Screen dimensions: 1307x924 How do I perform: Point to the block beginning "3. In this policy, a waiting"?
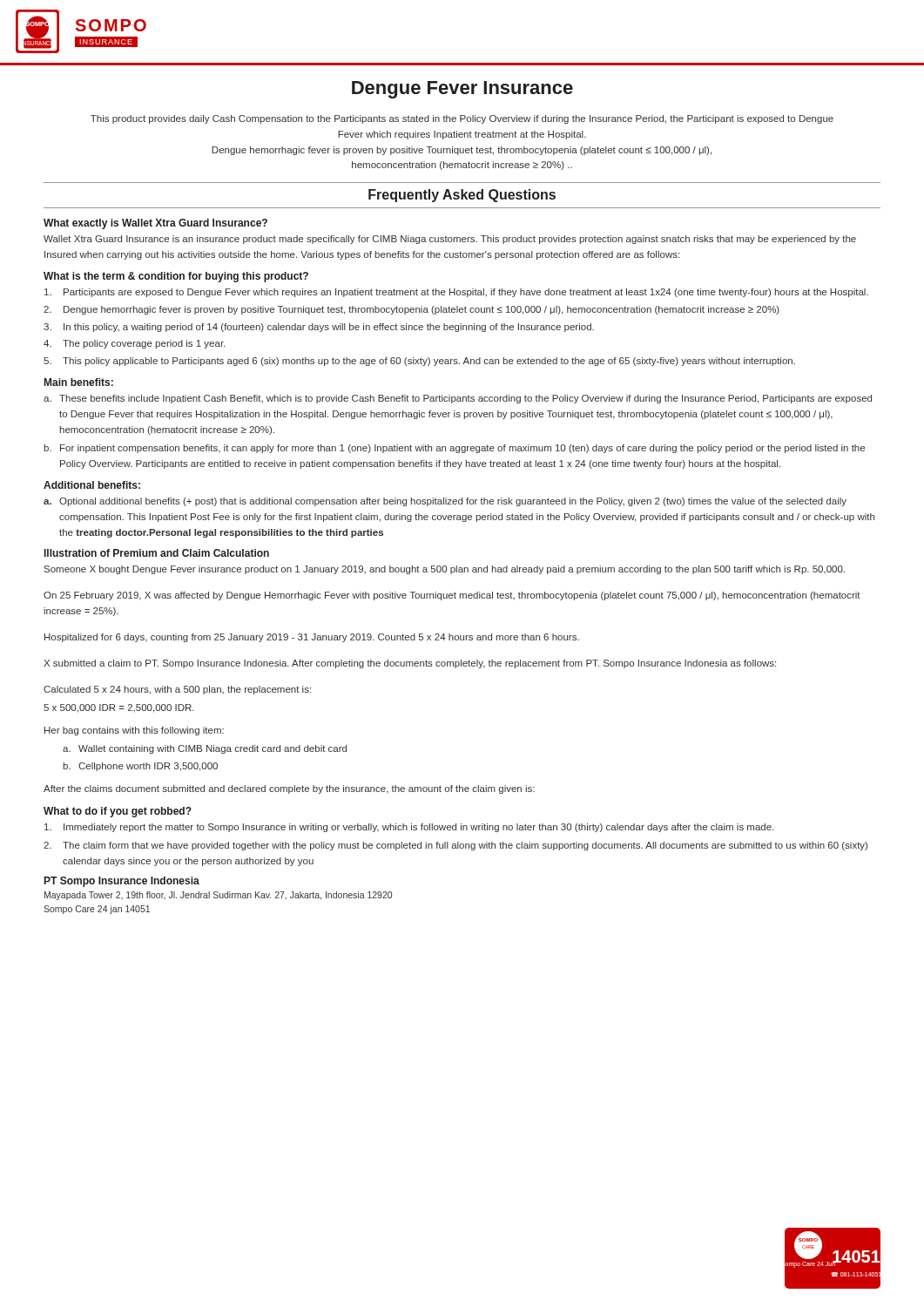[319, 327]
